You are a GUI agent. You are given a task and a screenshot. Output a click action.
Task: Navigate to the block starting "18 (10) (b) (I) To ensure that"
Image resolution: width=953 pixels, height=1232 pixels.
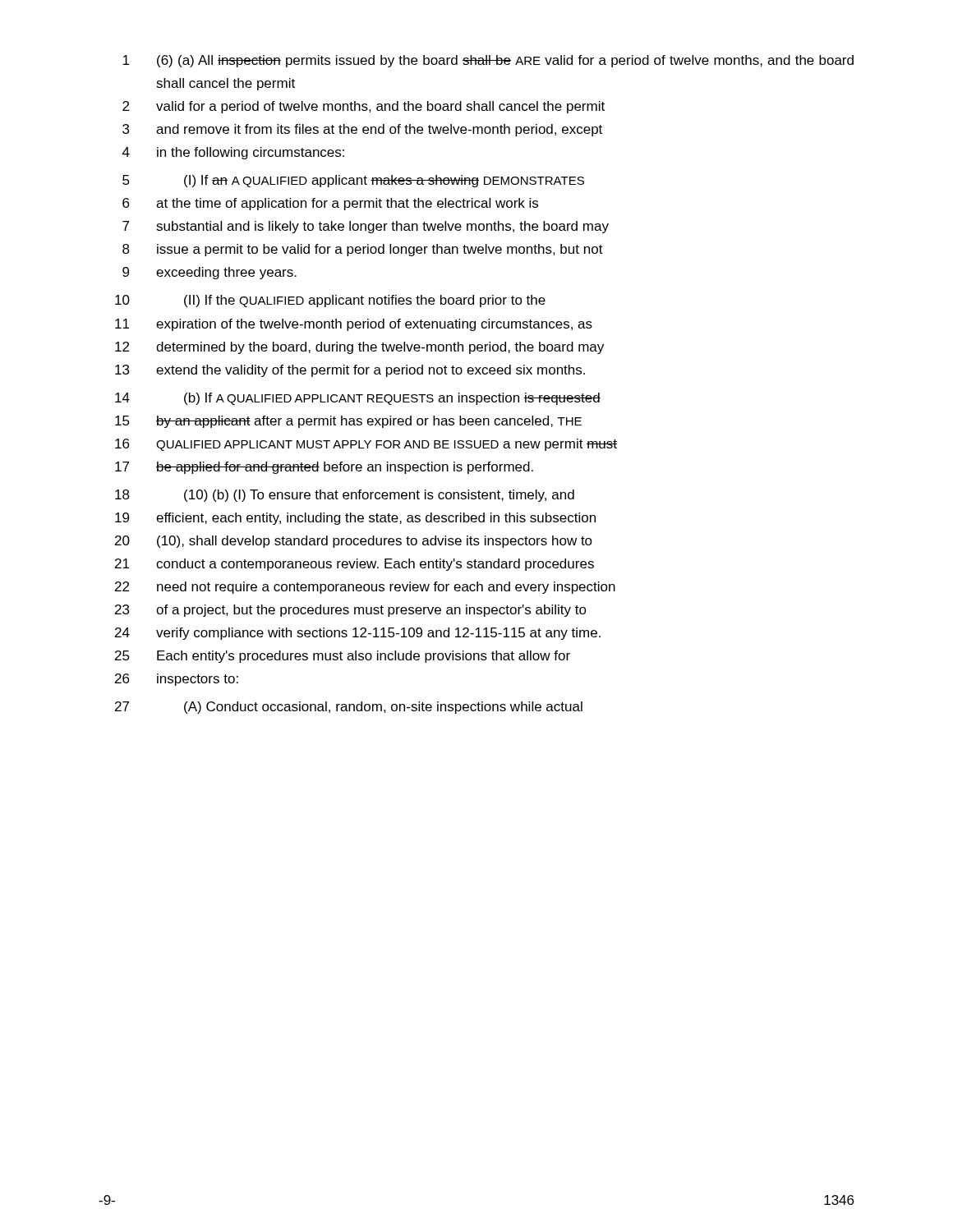(476, 495)
